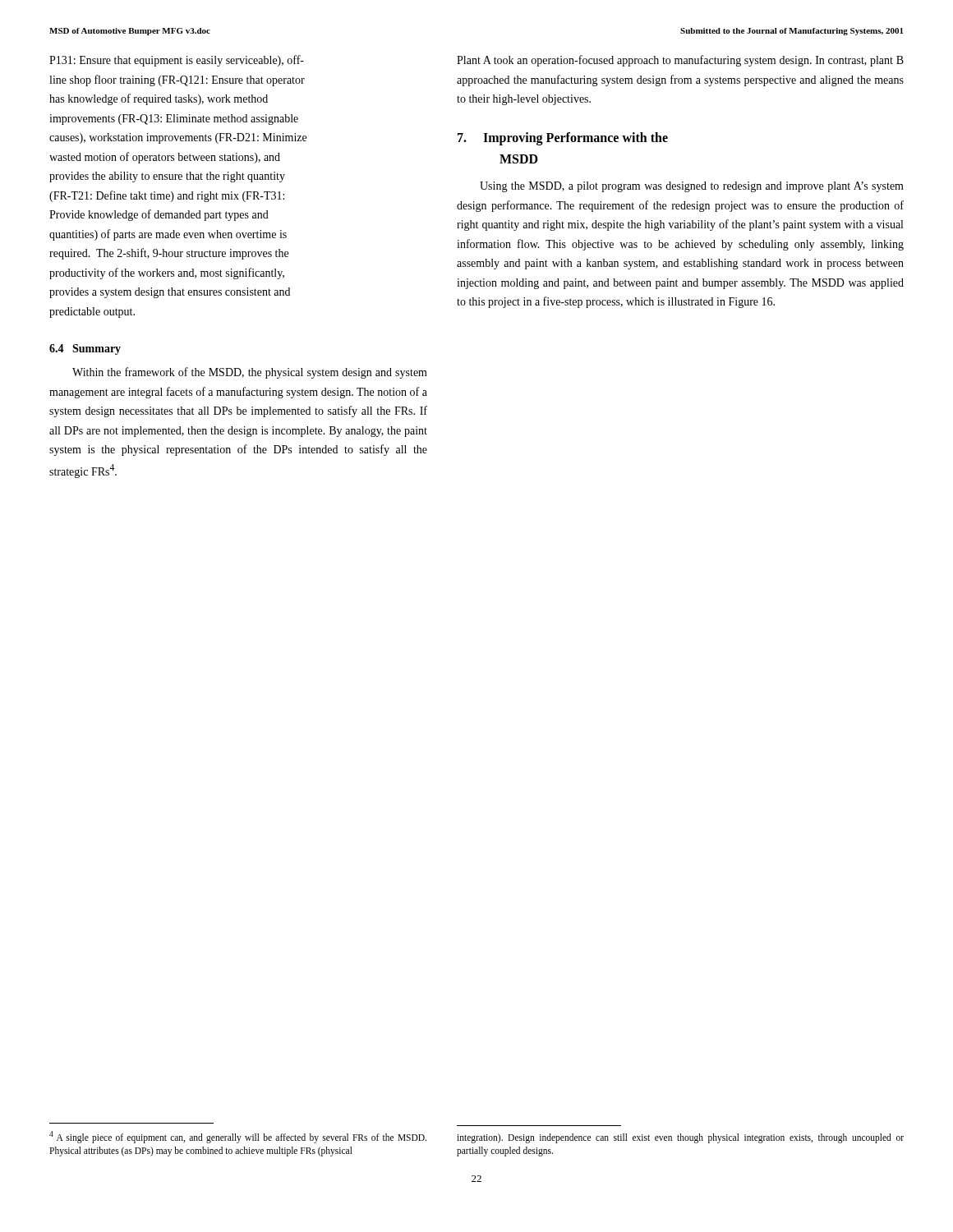Select the text block that says "P131: Ensure that"

[x=238, y=186]
